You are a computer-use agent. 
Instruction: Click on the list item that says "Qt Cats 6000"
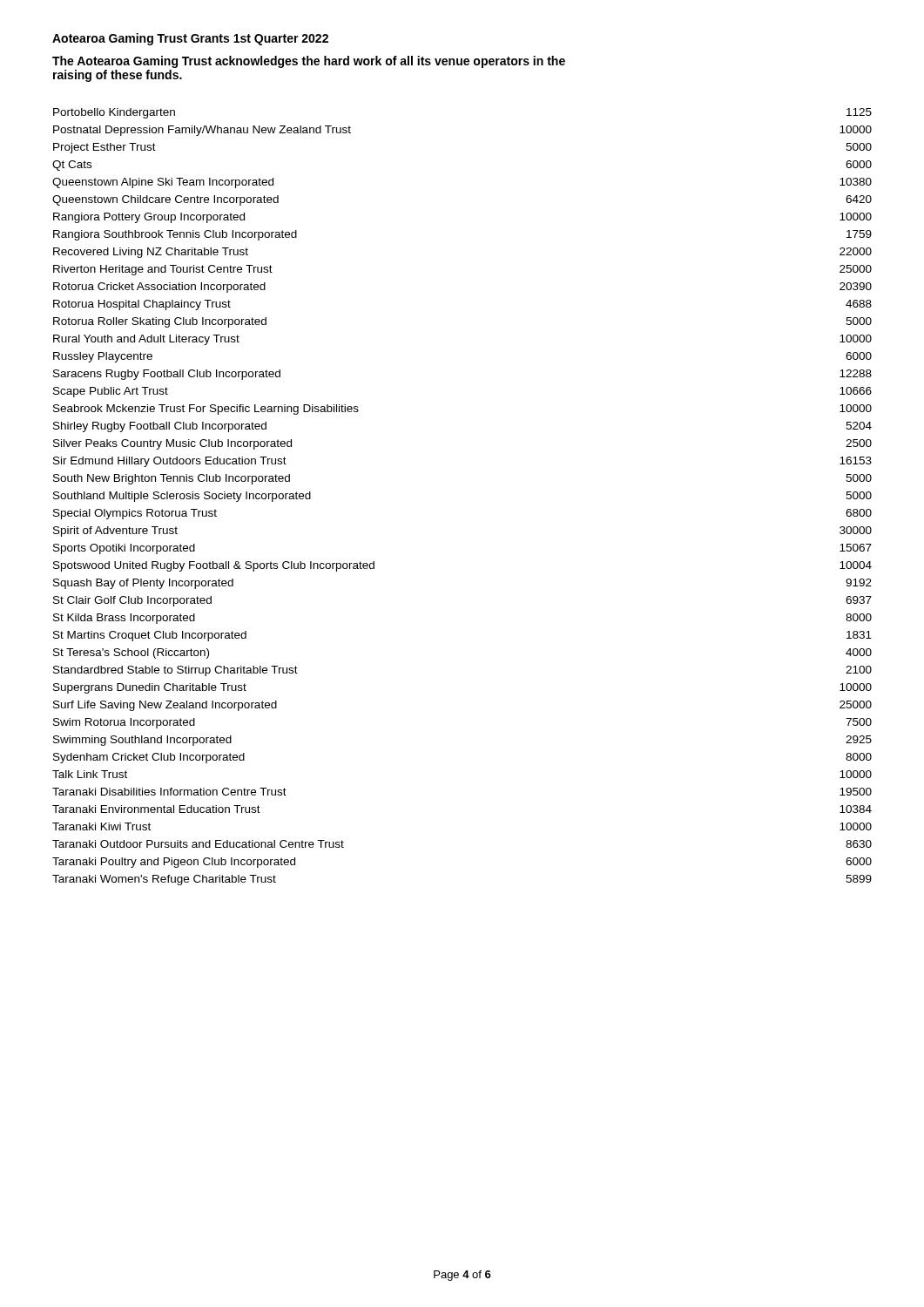pos(71,167)
